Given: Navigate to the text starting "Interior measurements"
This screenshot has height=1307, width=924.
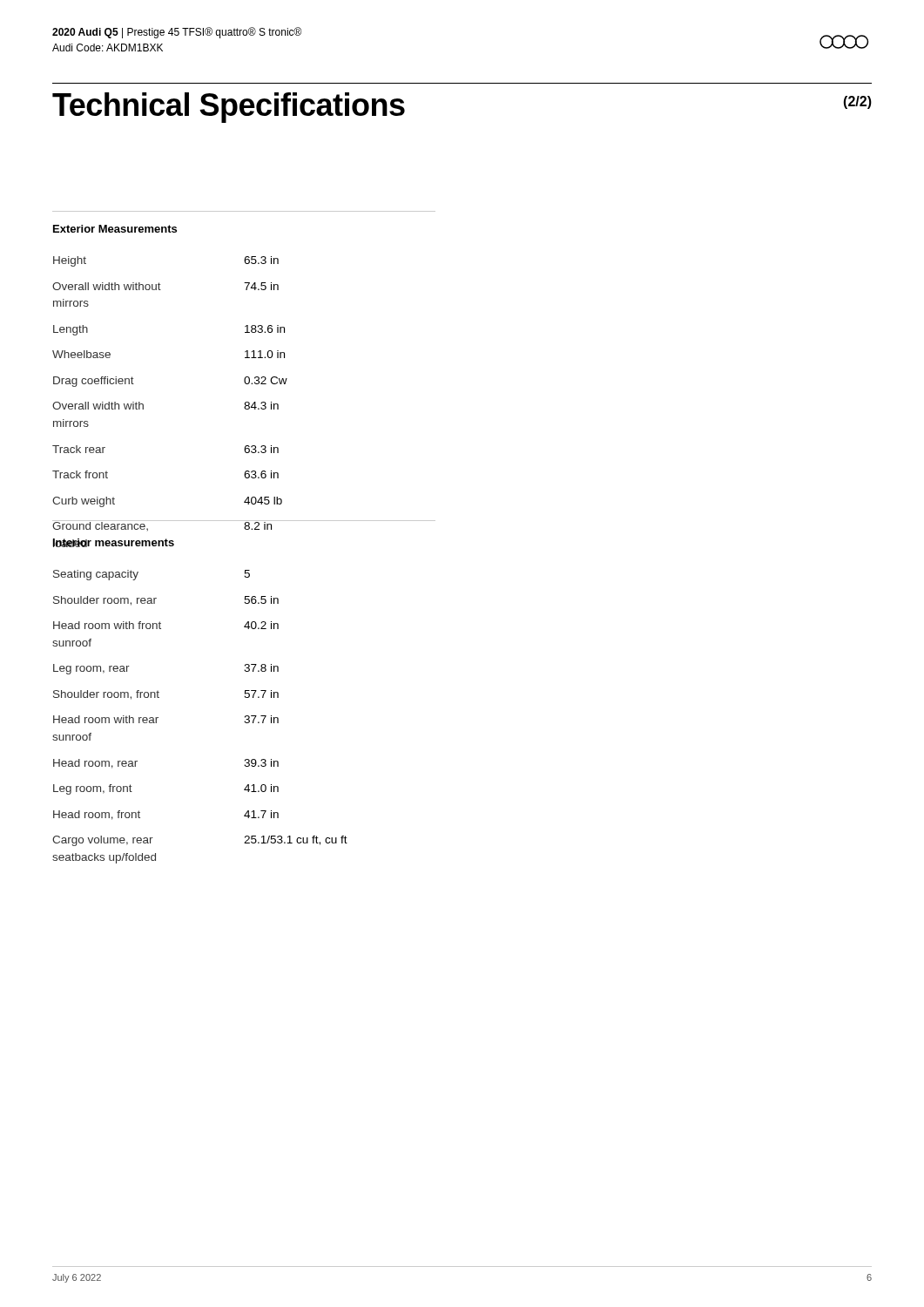Looking at the screenshot, I should 113,542.
